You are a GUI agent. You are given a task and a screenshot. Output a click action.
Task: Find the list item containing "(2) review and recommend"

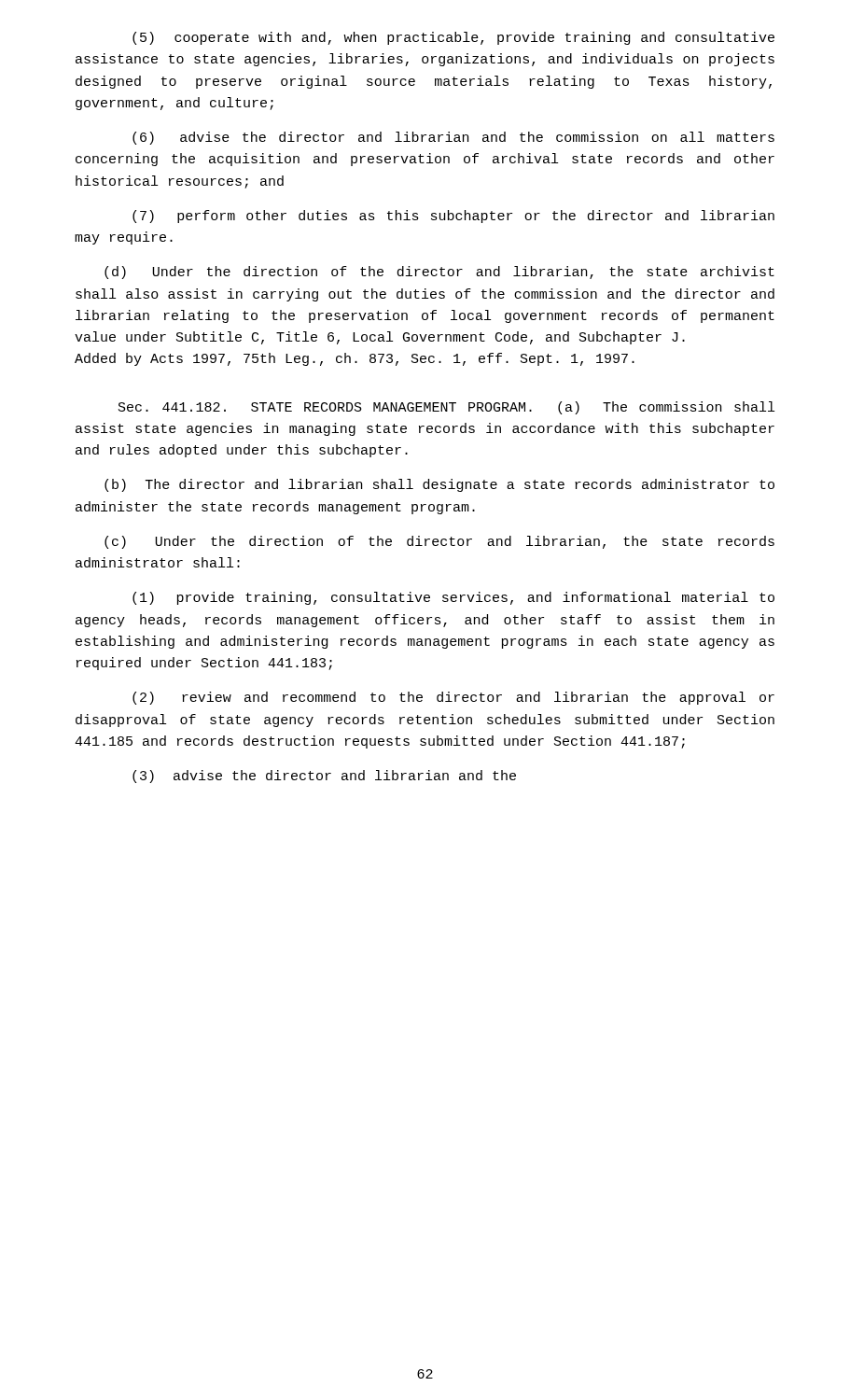tap(425, 721)
